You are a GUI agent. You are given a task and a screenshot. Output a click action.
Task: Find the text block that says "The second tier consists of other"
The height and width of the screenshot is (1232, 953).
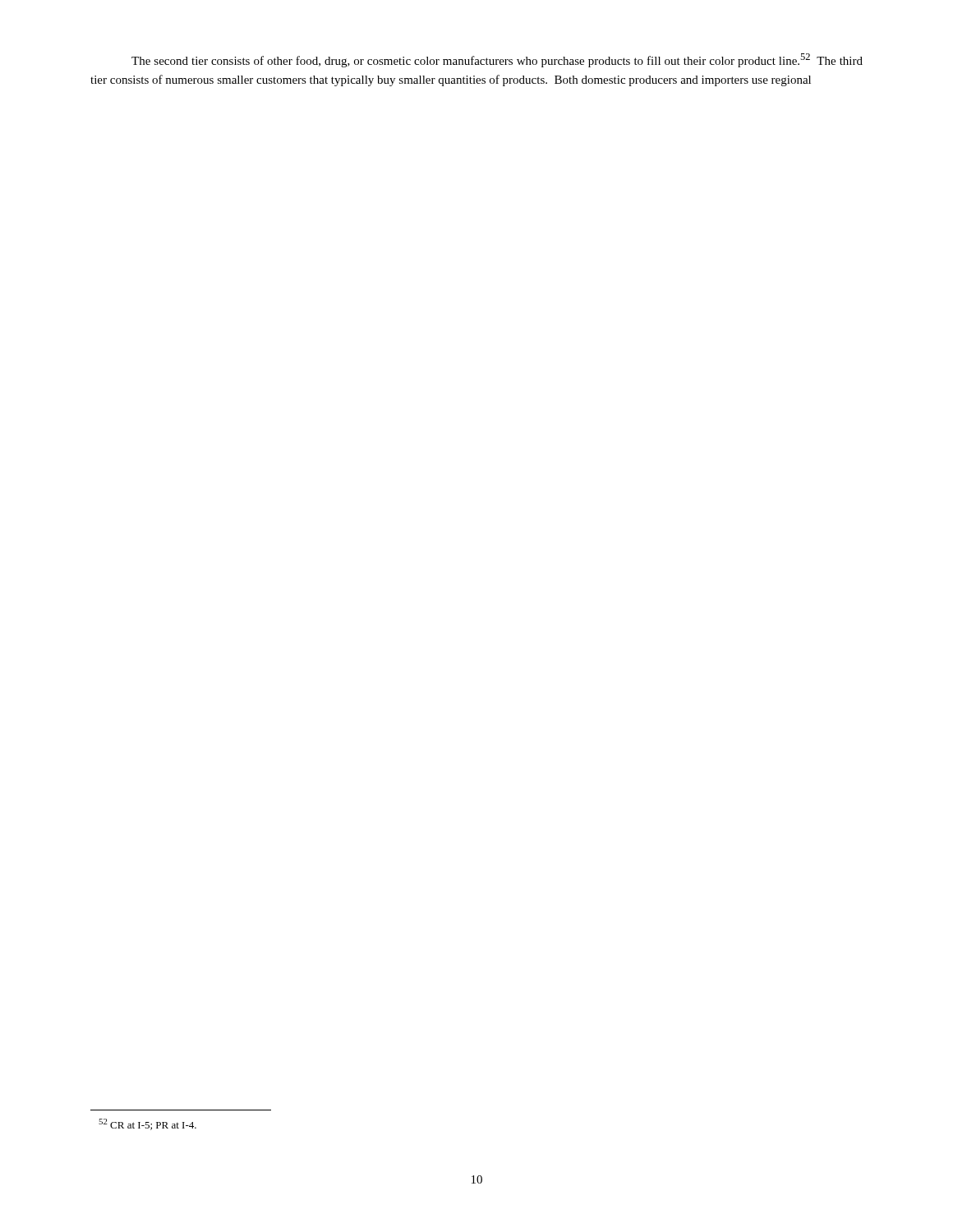coord(476,70)
